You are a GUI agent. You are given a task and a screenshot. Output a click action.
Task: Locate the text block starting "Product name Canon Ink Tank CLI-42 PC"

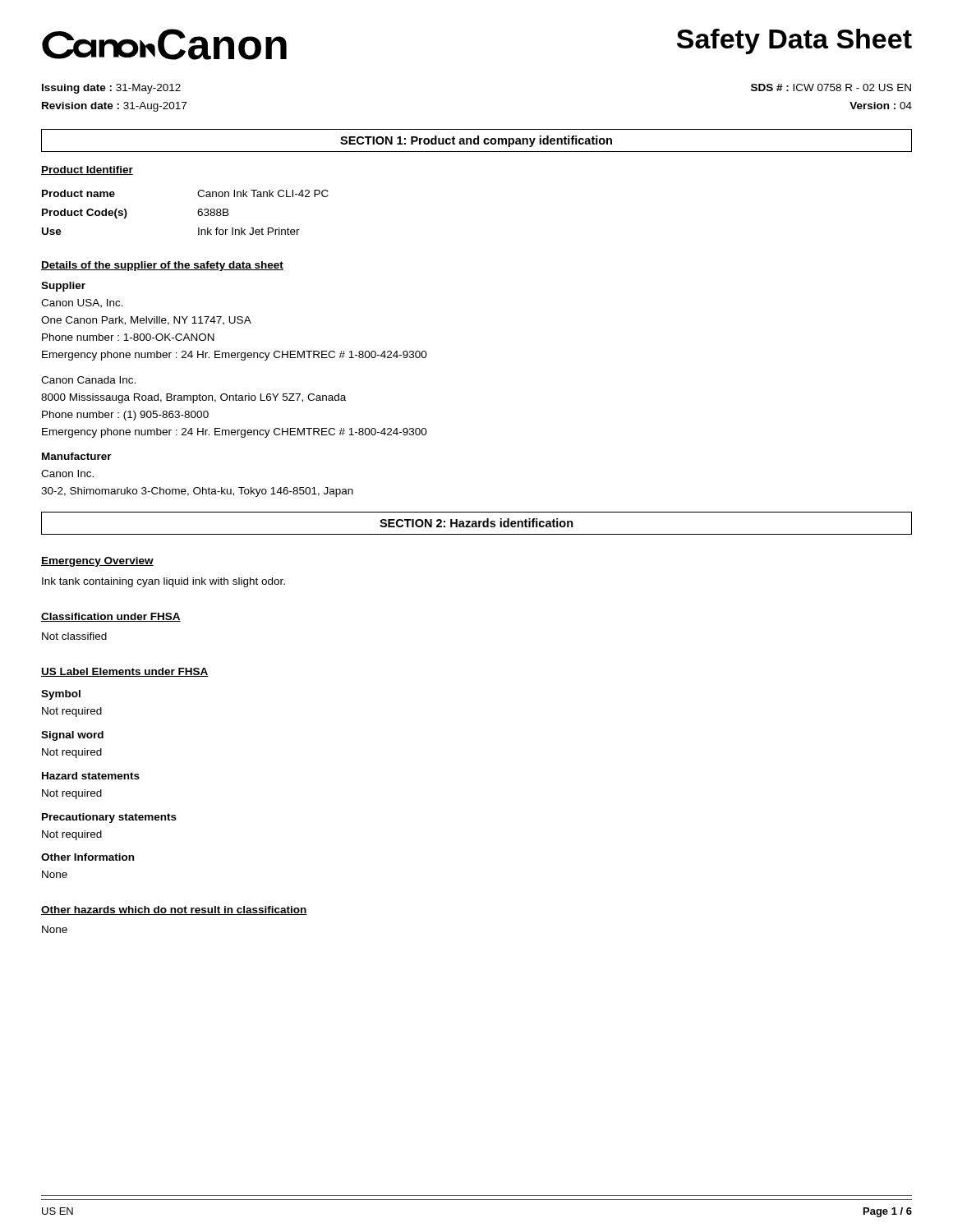coord(78,193)
